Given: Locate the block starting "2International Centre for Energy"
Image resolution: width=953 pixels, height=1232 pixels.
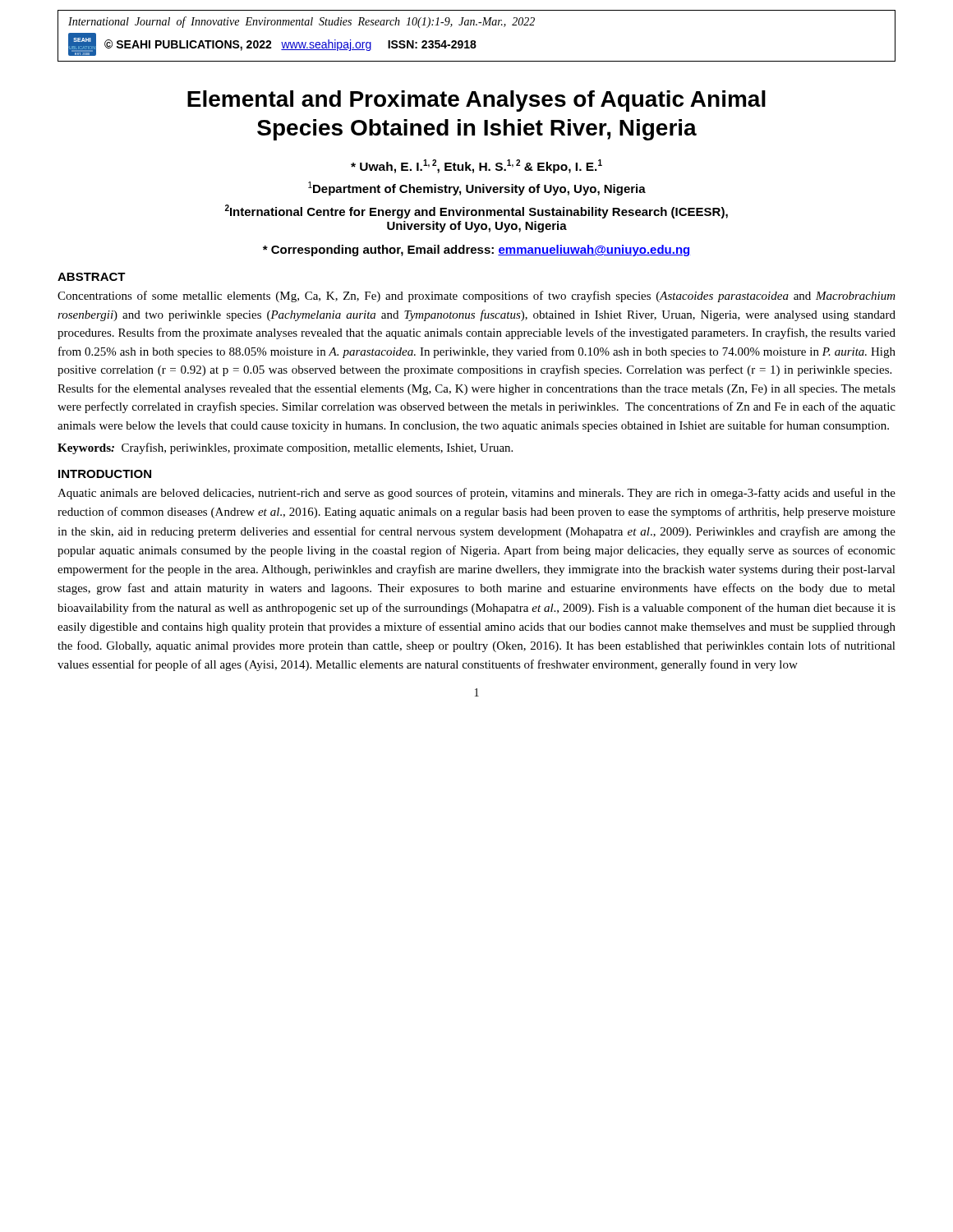Looking at the screenshot, I should point(476,218).
